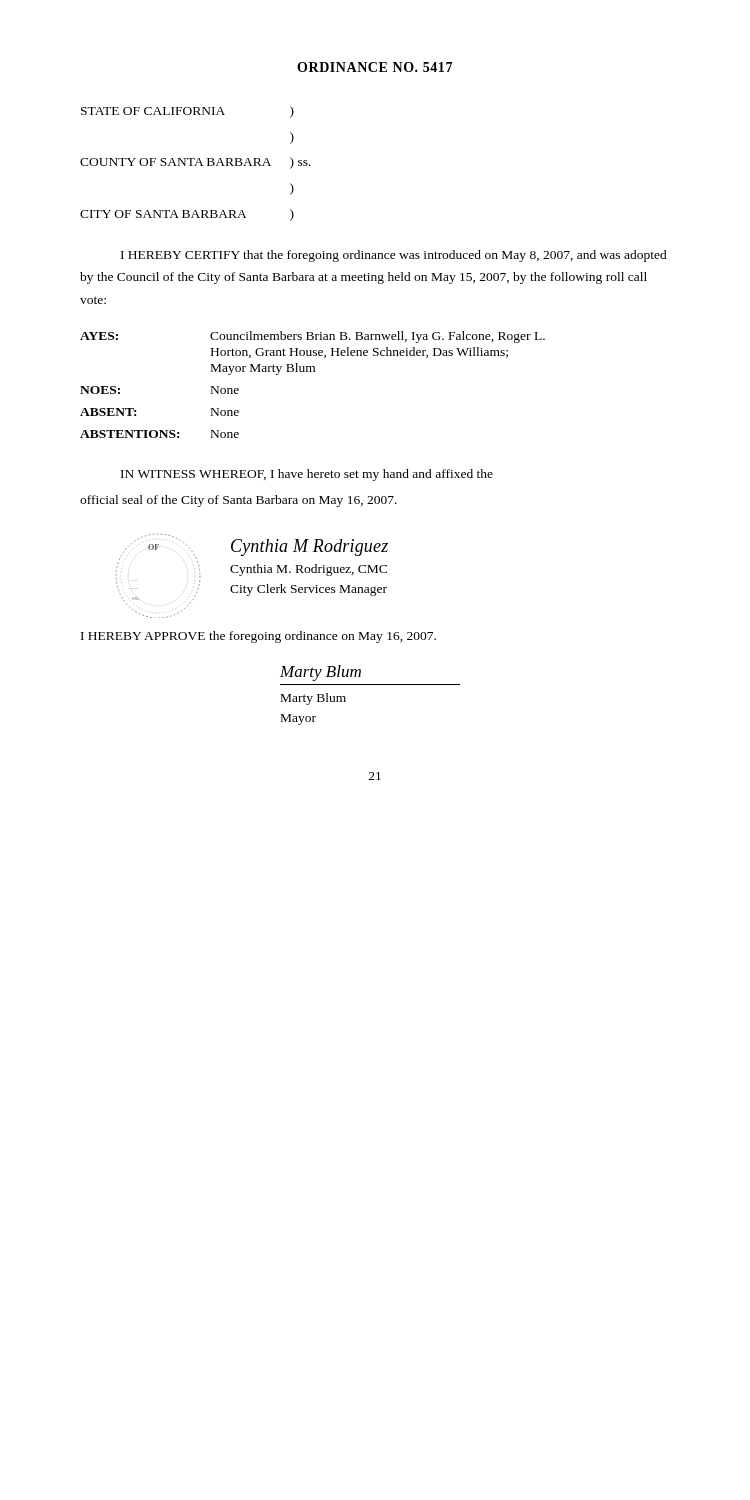The height and width of the screenshot is (1500, 750).
Task: Point to the passage starting "AYES: Councilmembers Brian B. Barnwell, Iya G. Falcone,"
Action: pyautogui.click(x=312, y=337)
